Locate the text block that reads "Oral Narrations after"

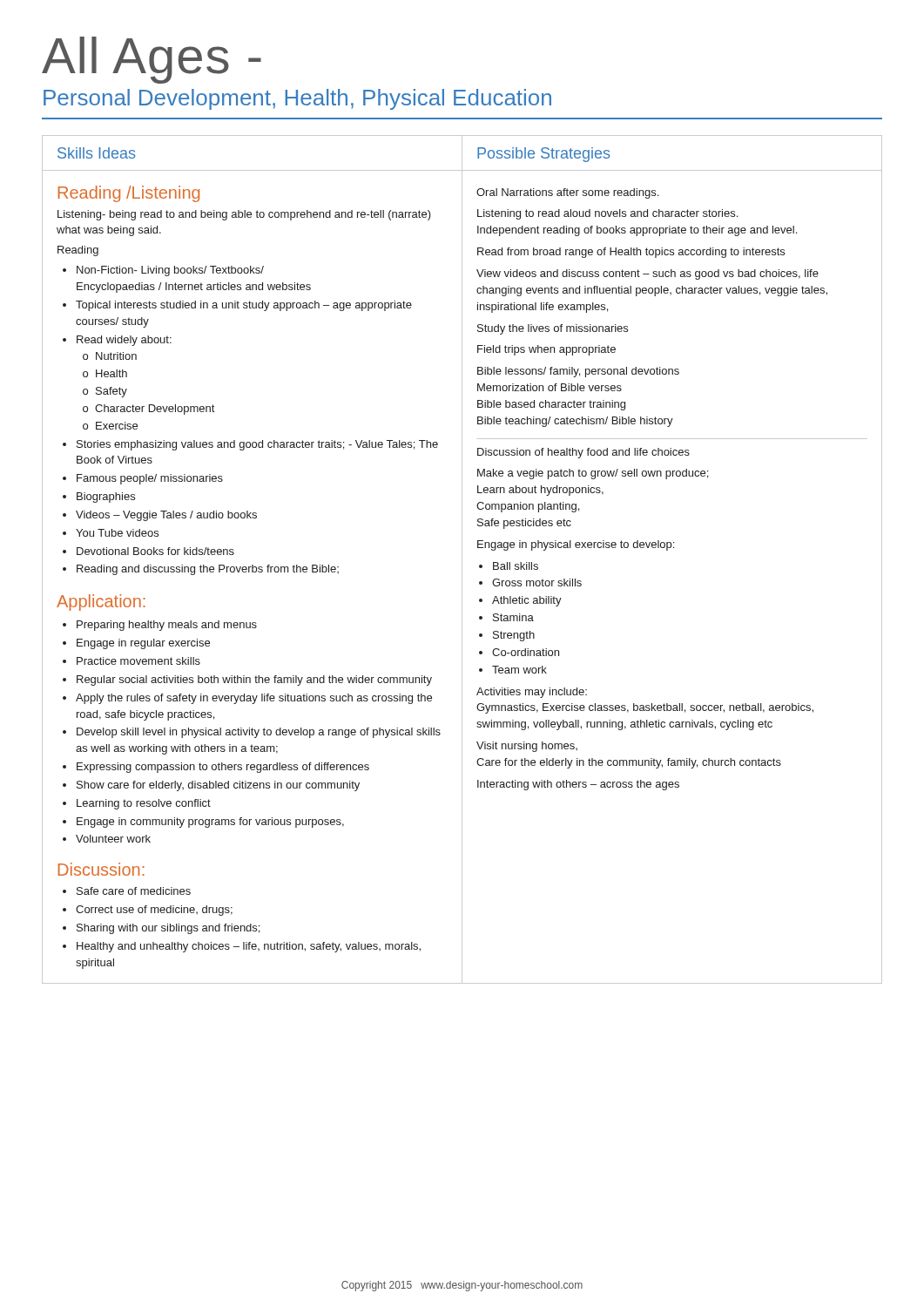click(567, 193)
